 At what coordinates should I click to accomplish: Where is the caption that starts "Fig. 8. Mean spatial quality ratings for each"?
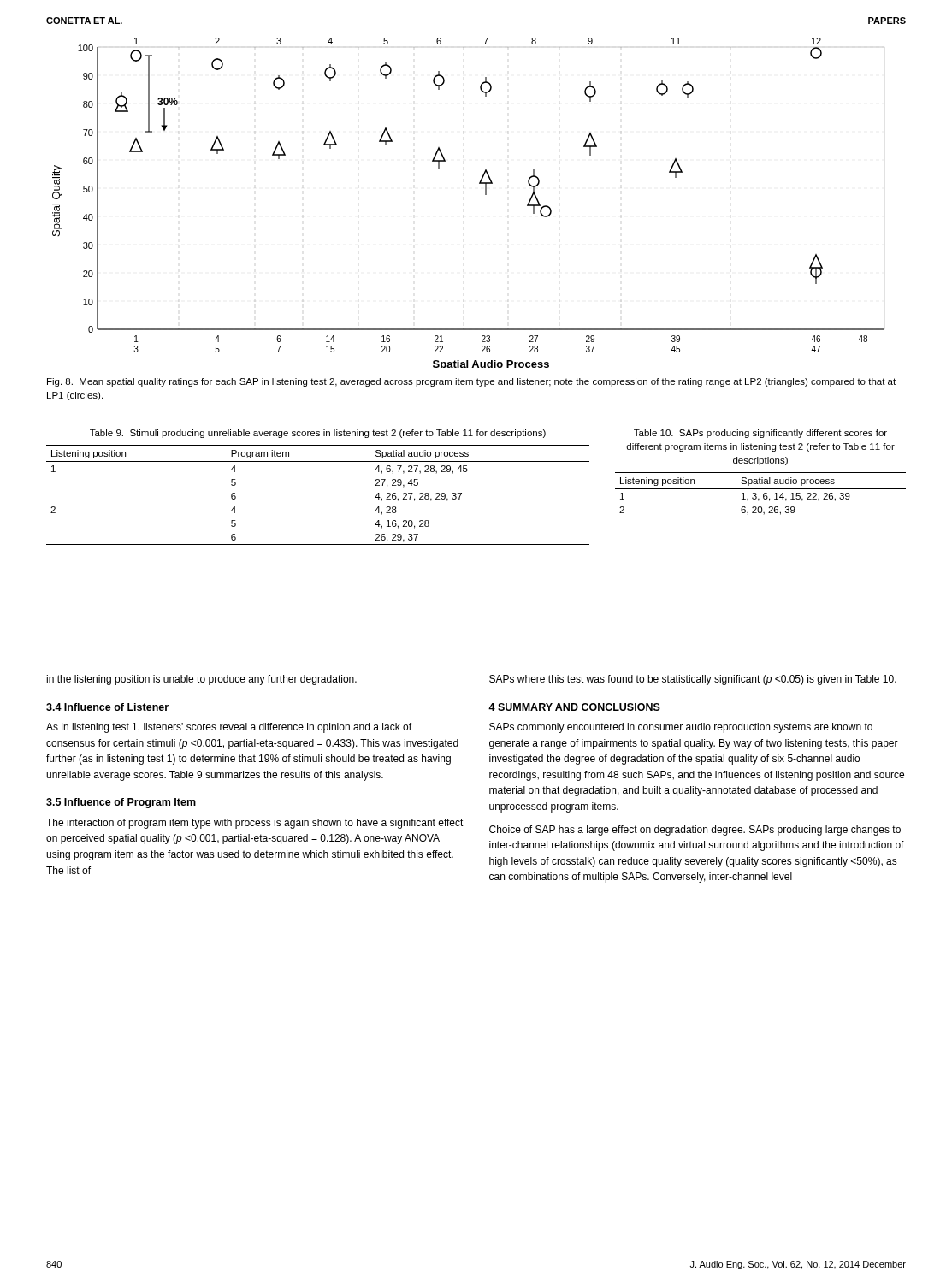(471, 388)
